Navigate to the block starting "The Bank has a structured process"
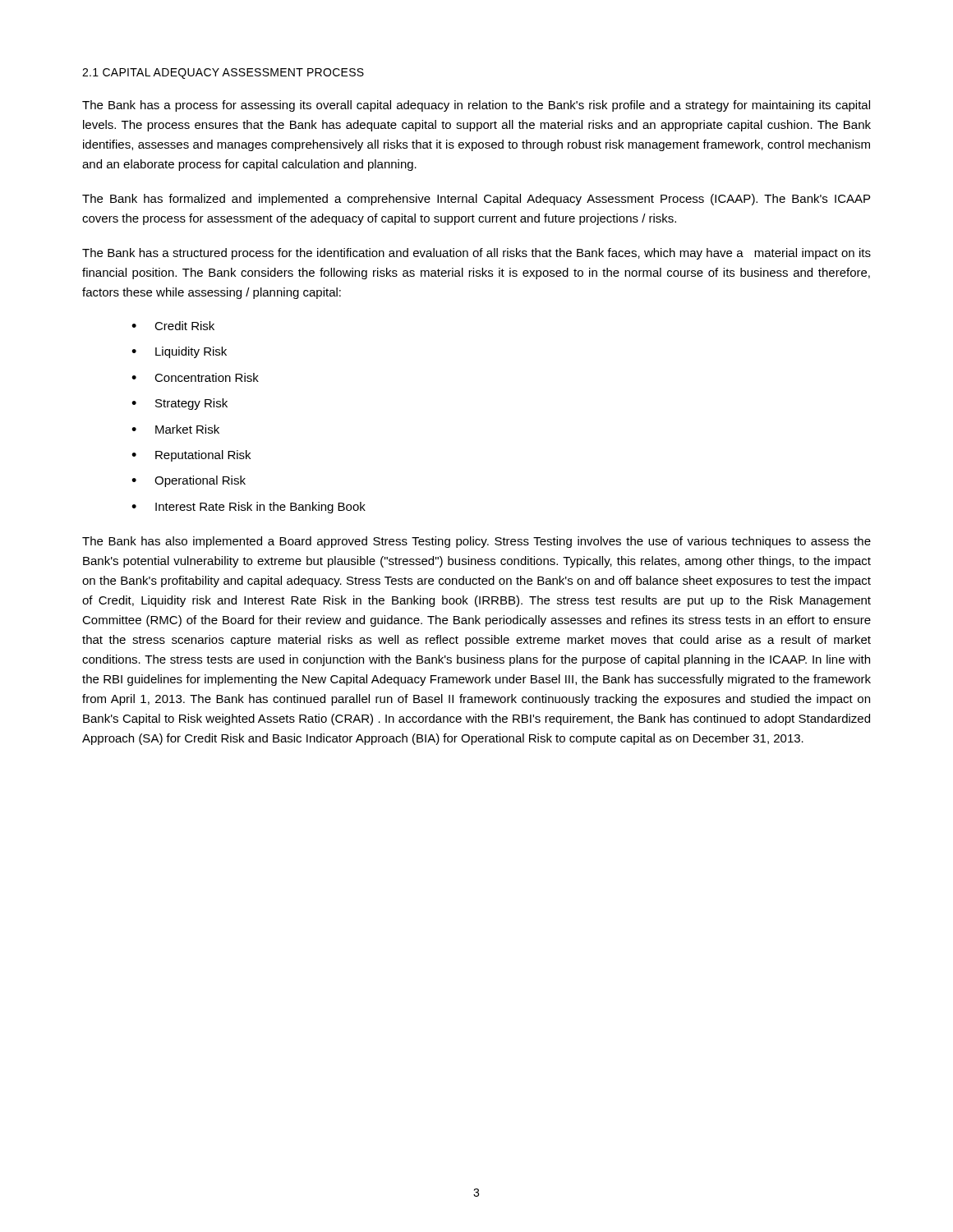The image size is (953, 1232). [476, 272]
